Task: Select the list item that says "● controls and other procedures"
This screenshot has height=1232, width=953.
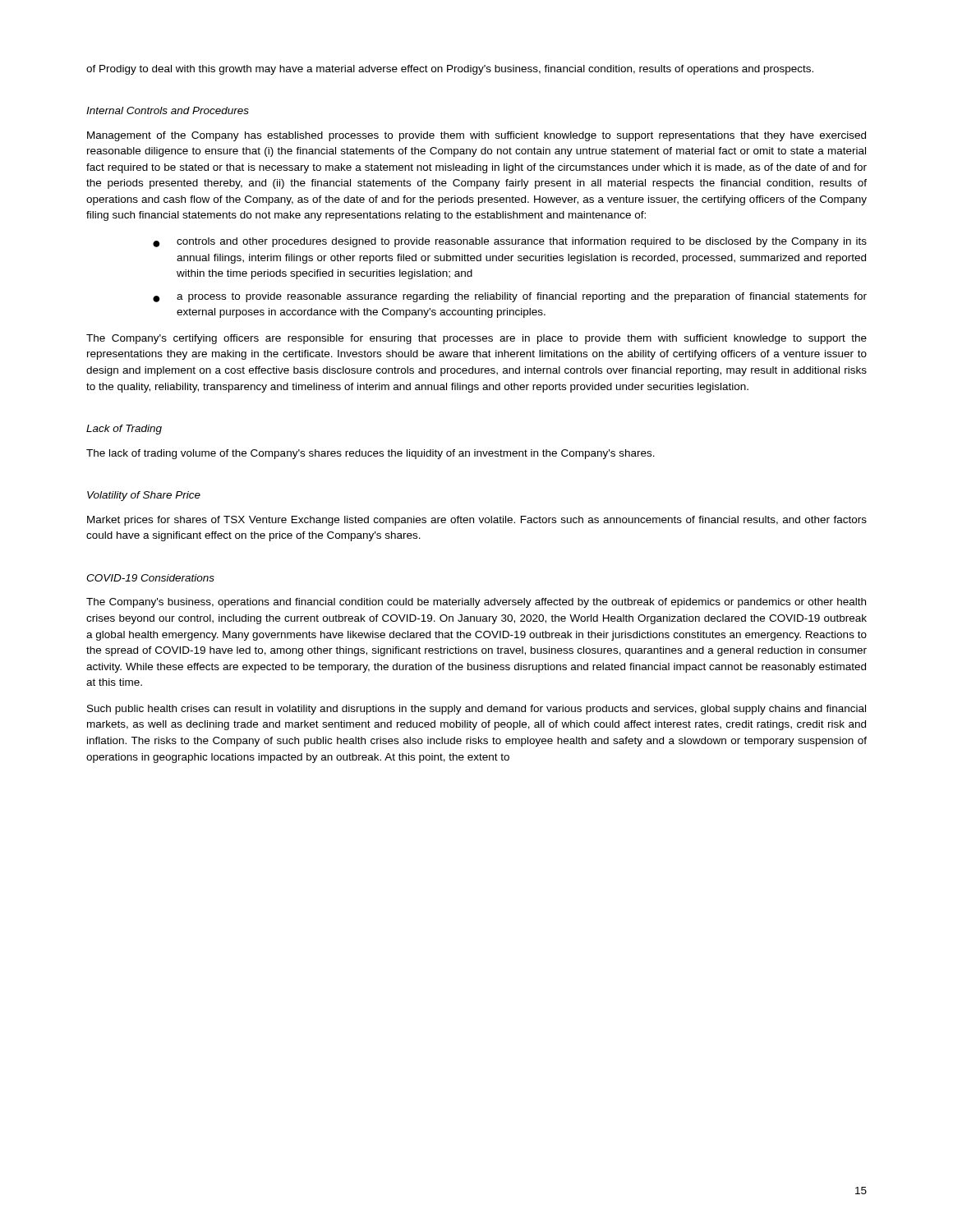Action: click(509, 257)
